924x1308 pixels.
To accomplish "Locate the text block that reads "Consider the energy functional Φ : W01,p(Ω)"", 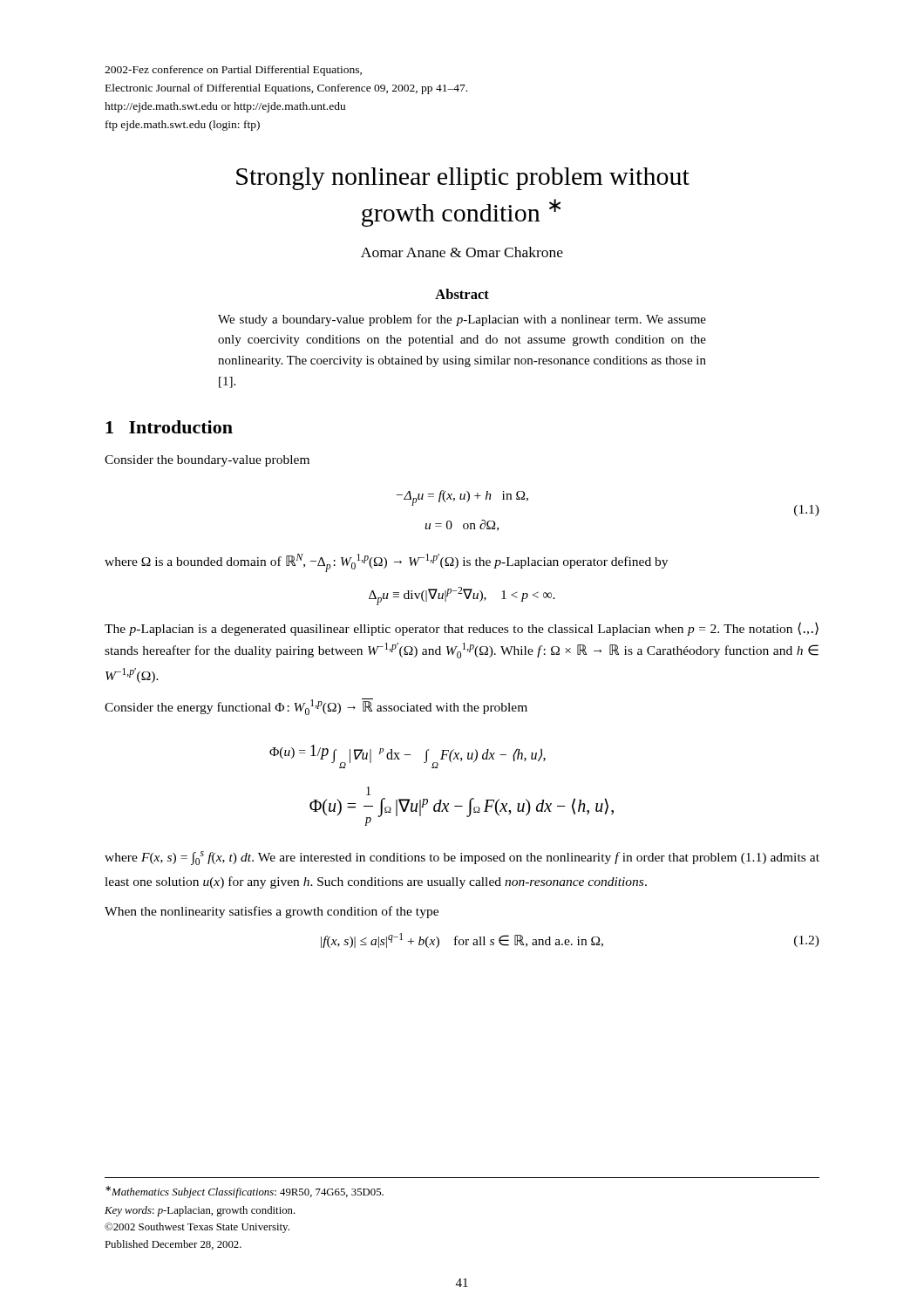I will point(316,708).
